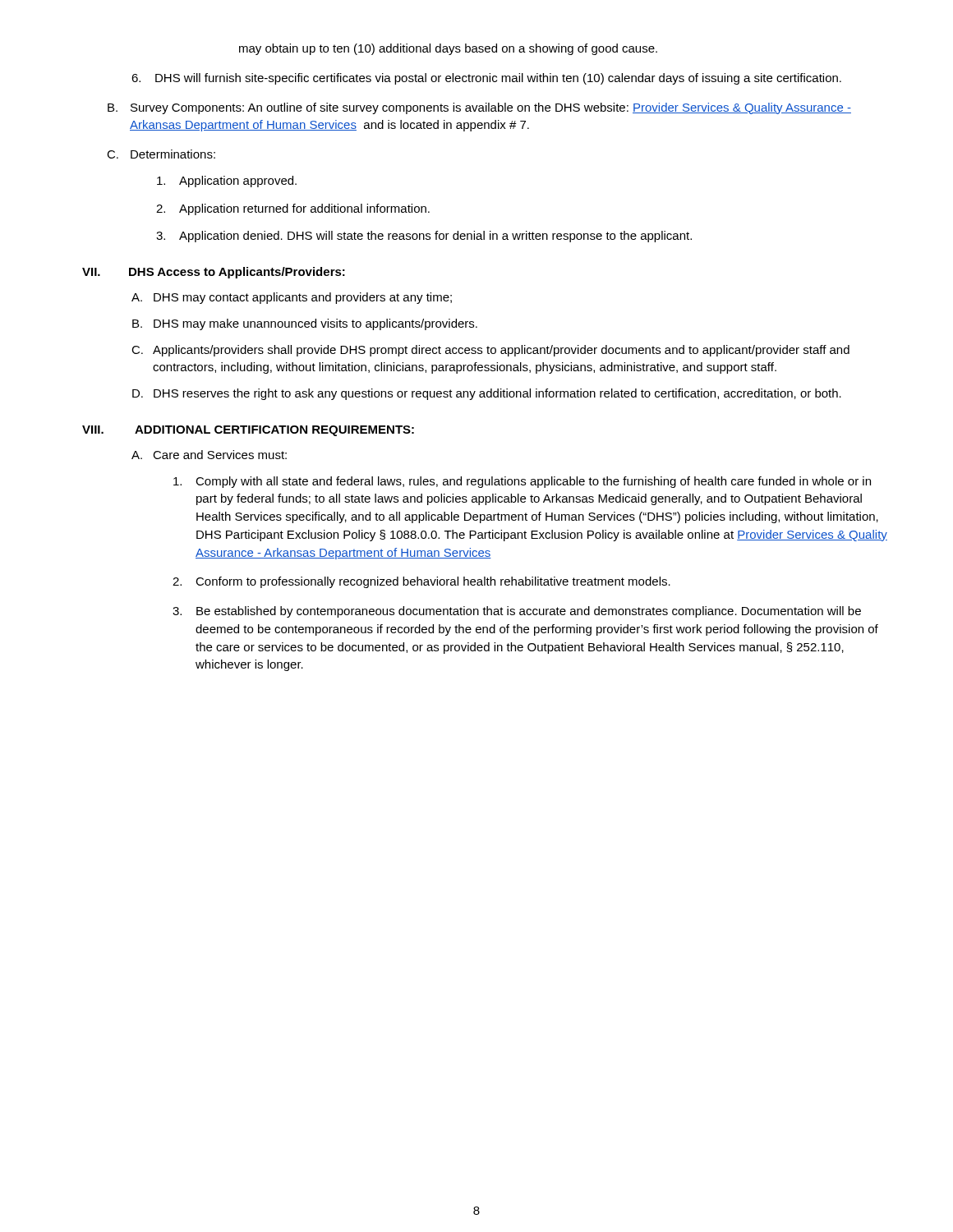Find the passage starting "A. Care and Services"
Screen dimensions: 1232x953
point(210,455)
